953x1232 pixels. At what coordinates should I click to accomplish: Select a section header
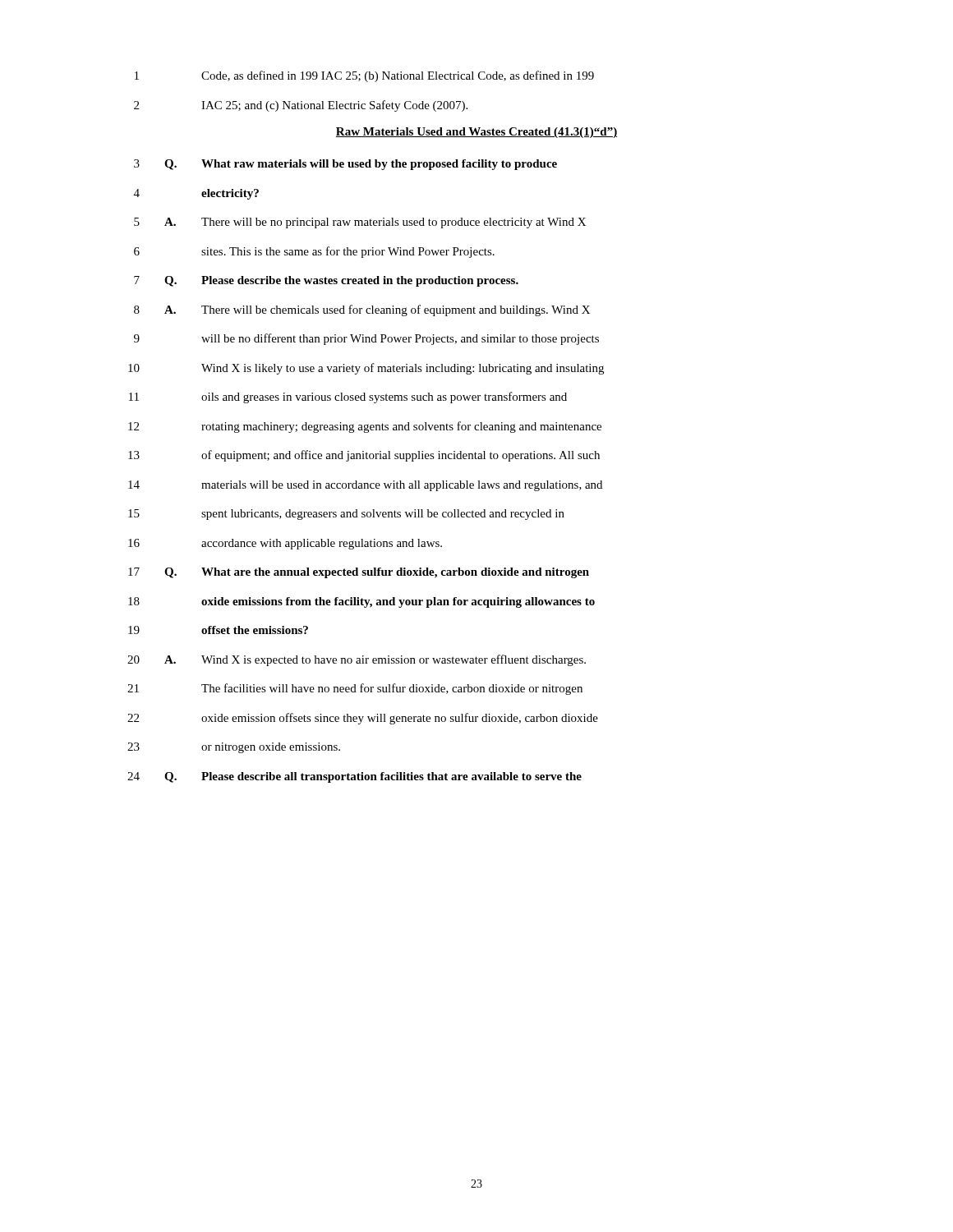click(476, 131)
